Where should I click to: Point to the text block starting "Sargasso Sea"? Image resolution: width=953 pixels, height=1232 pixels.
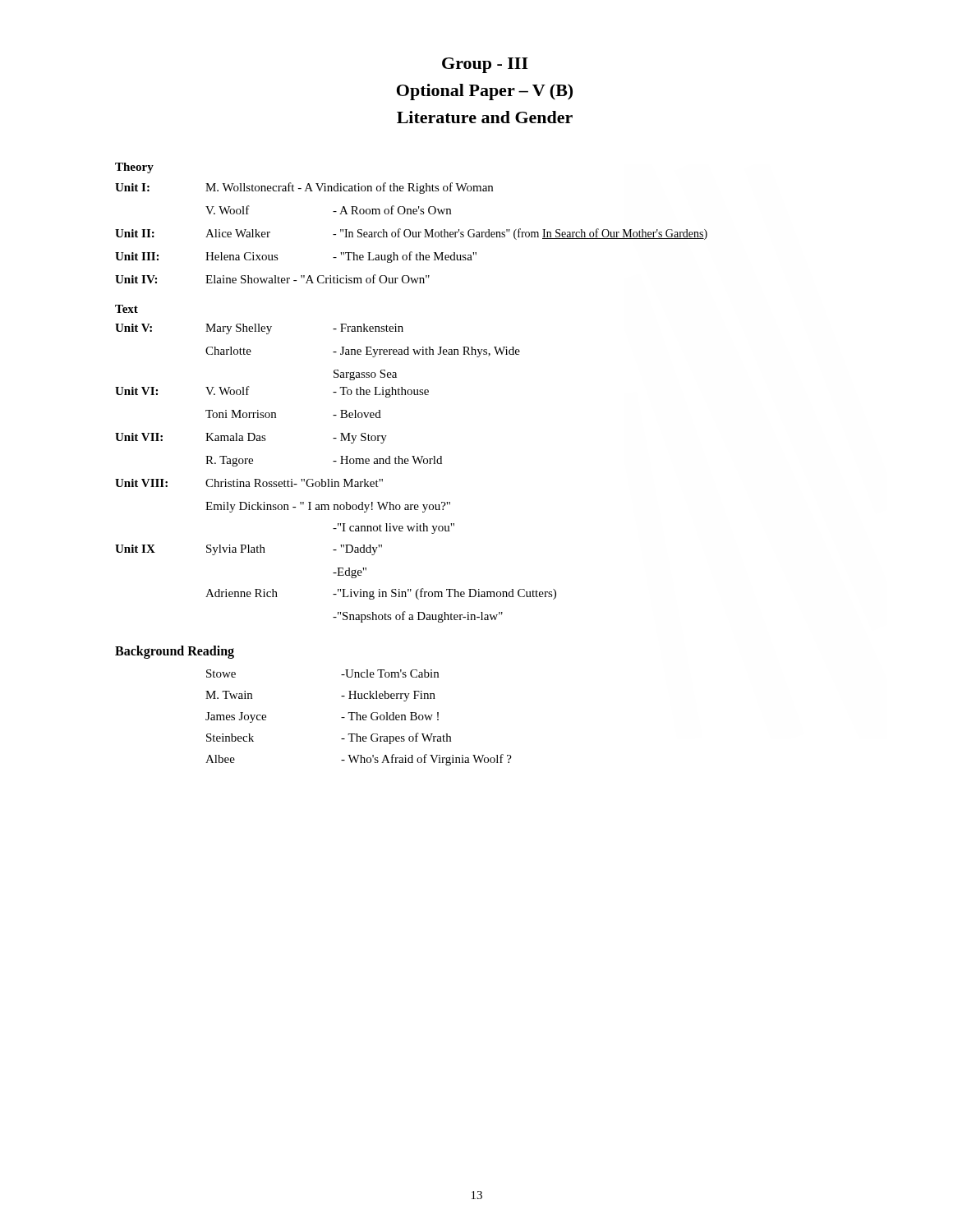point(365,374)
